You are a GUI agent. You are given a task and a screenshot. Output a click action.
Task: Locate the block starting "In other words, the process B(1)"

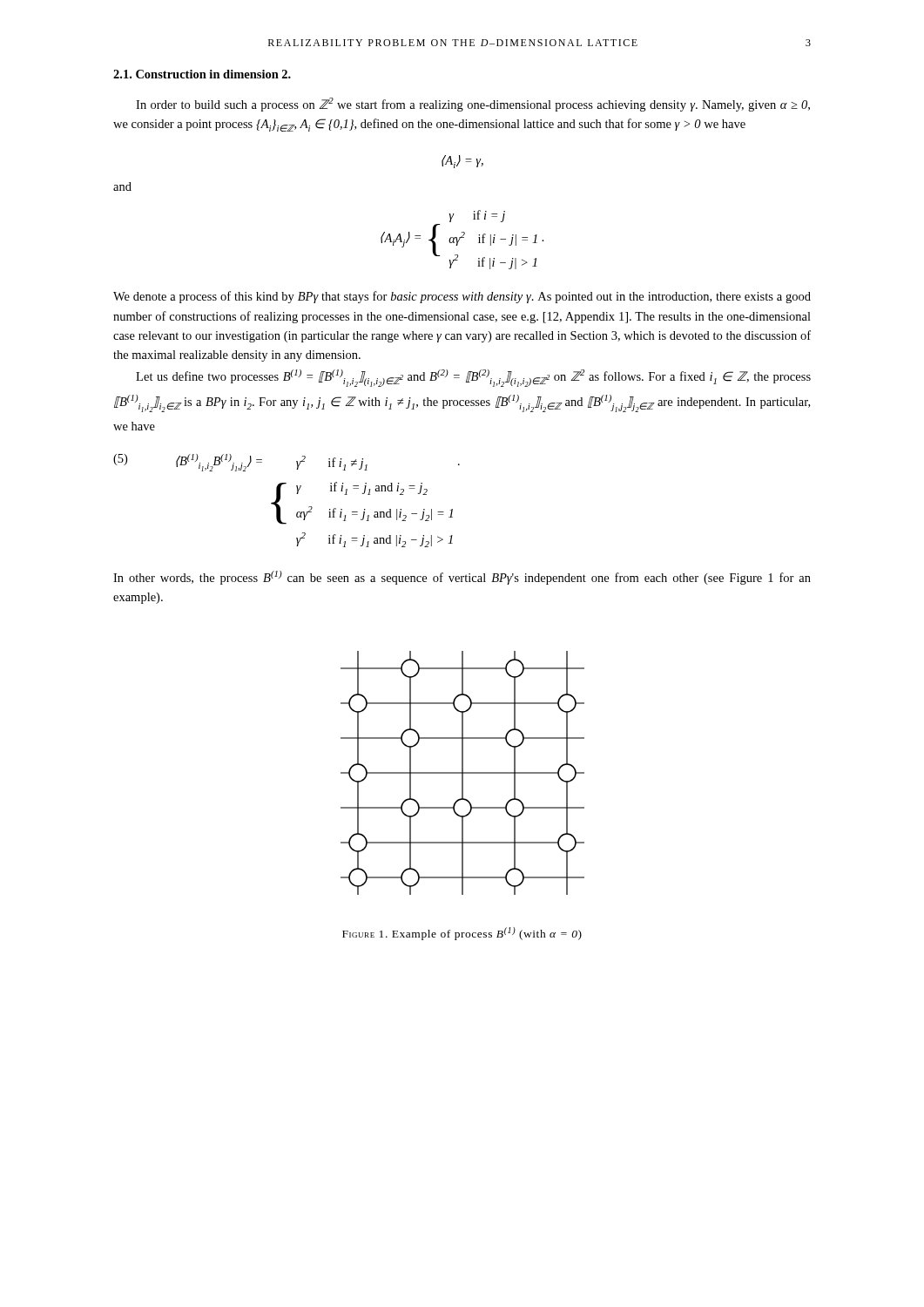(462, 587)
